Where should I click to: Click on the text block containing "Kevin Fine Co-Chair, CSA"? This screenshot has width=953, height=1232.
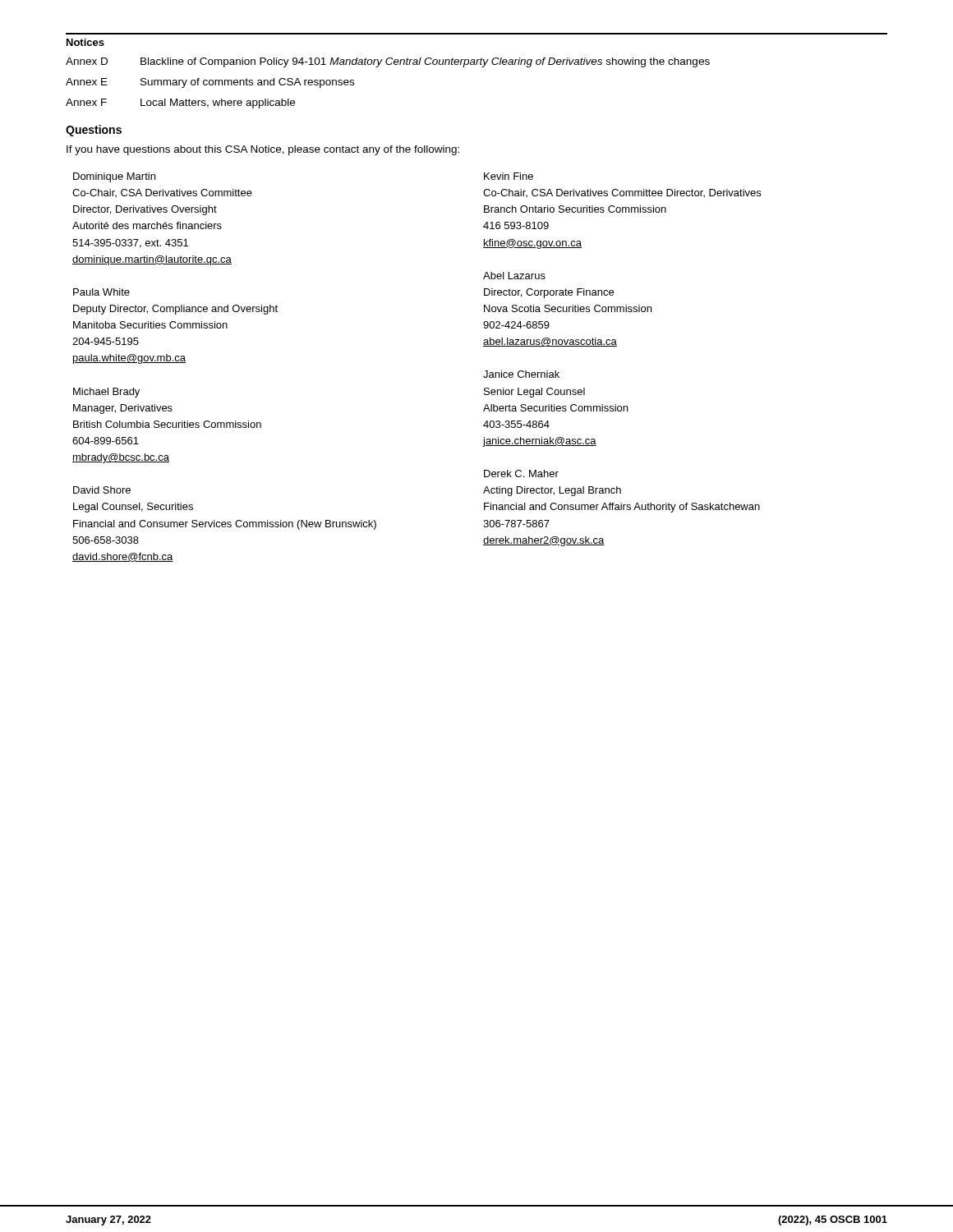pos(622,209)
